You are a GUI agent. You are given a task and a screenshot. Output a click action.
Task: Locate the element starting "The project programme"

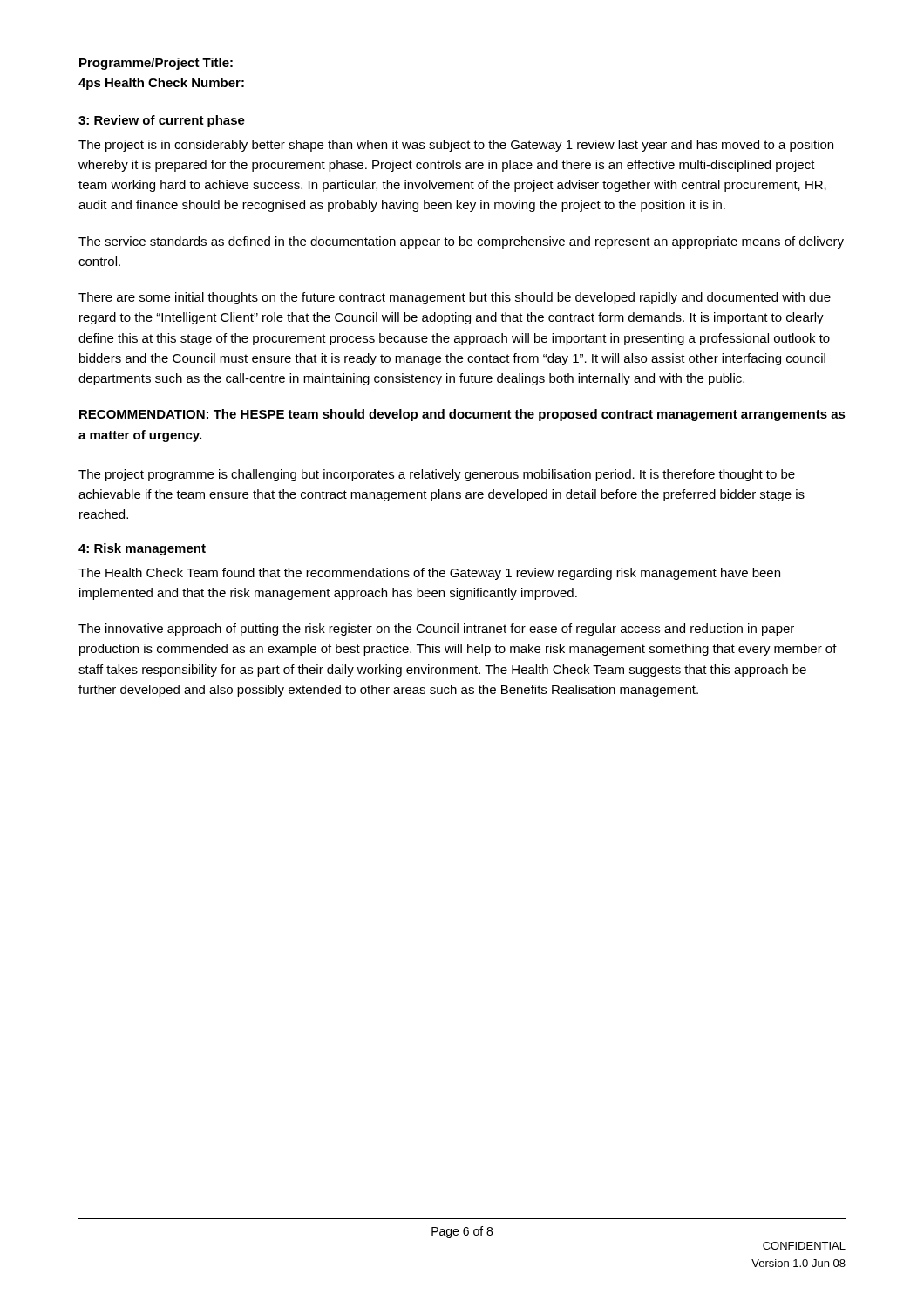pyautogui.click(x=442, y=494)
